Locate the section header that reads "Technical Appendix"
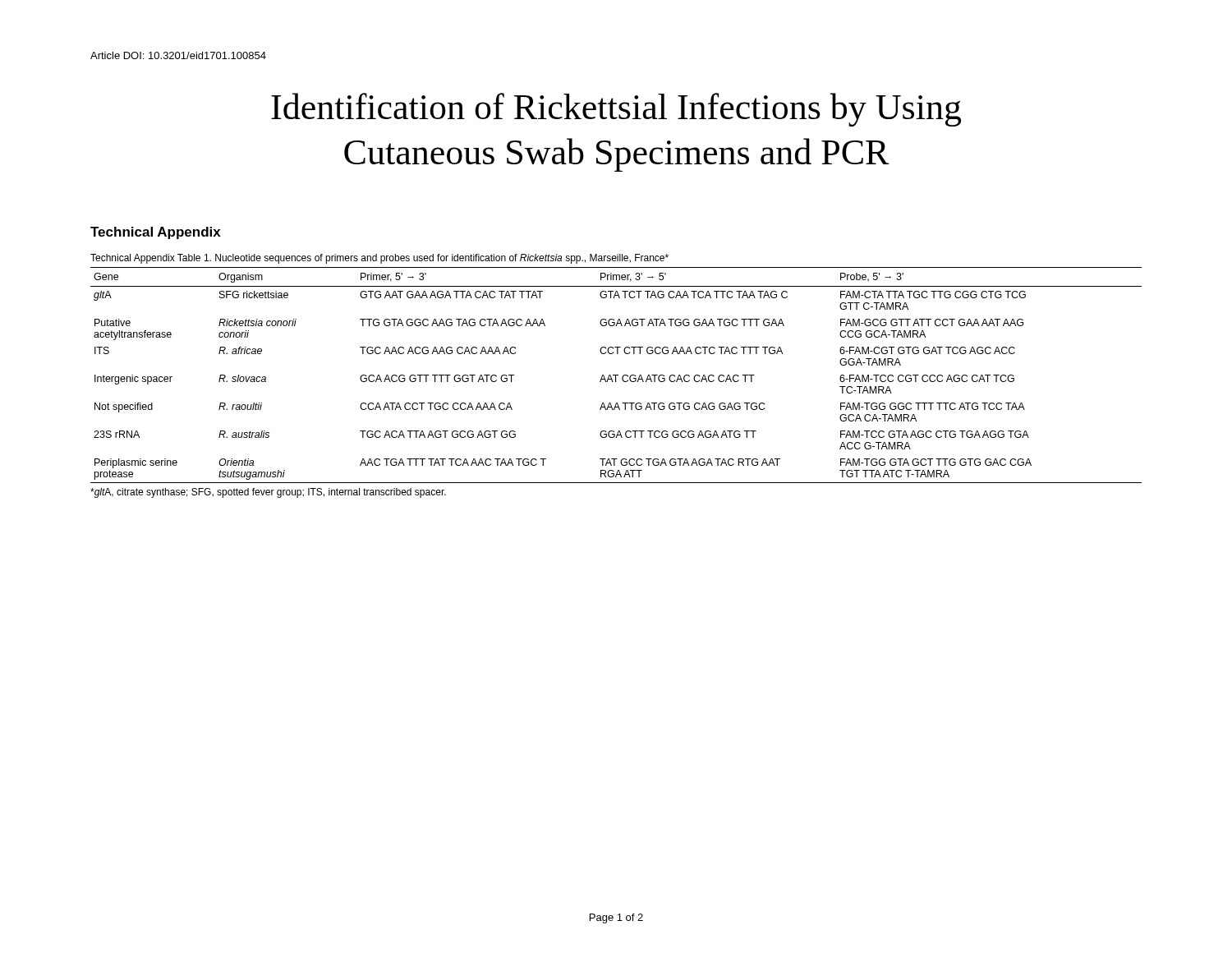1232x953 pixels. (155, 232)
